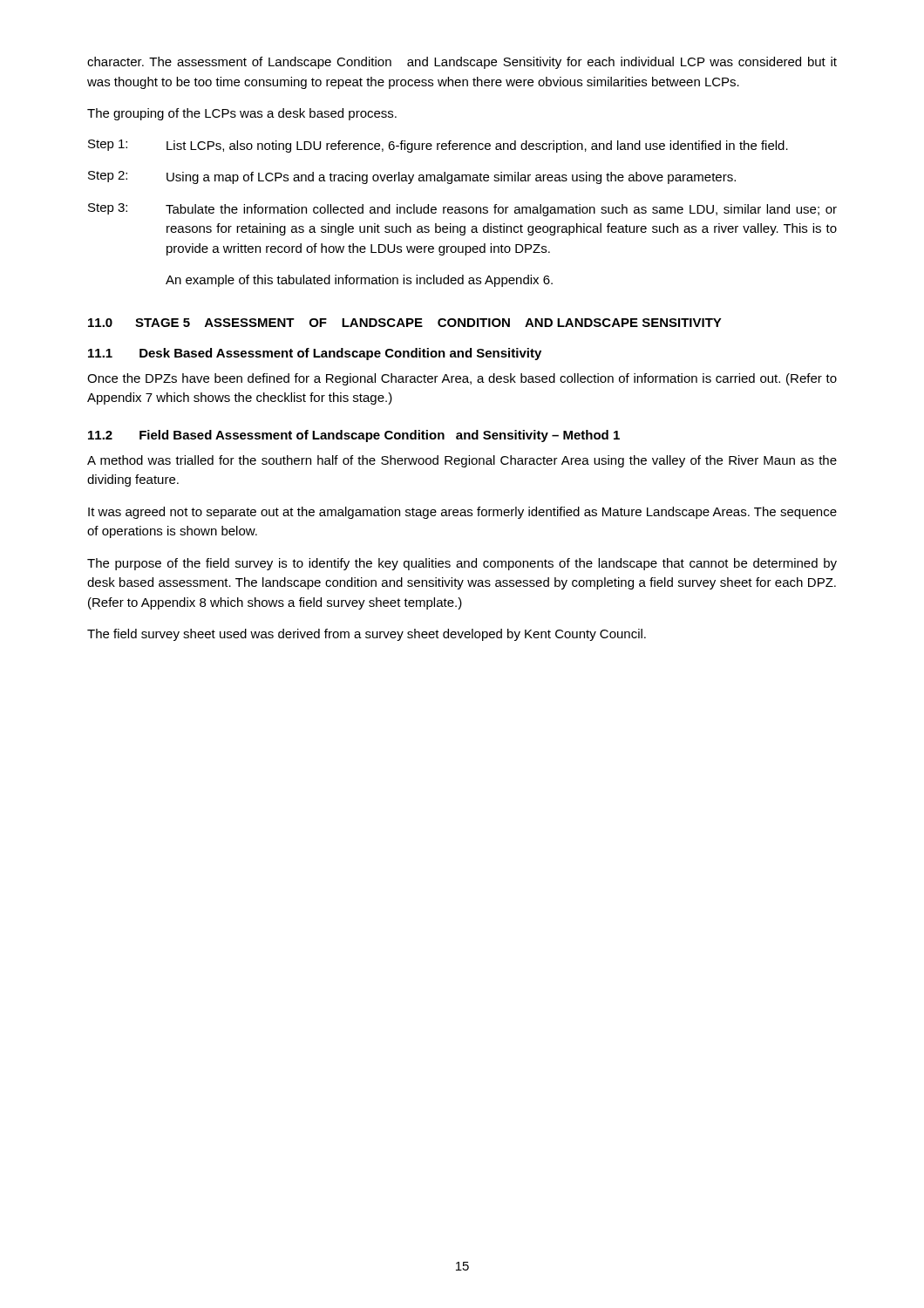Select the text block containing "character. The assessment of Landscape"
Viewport: 924px width, 1308px height.
[462, 71]
